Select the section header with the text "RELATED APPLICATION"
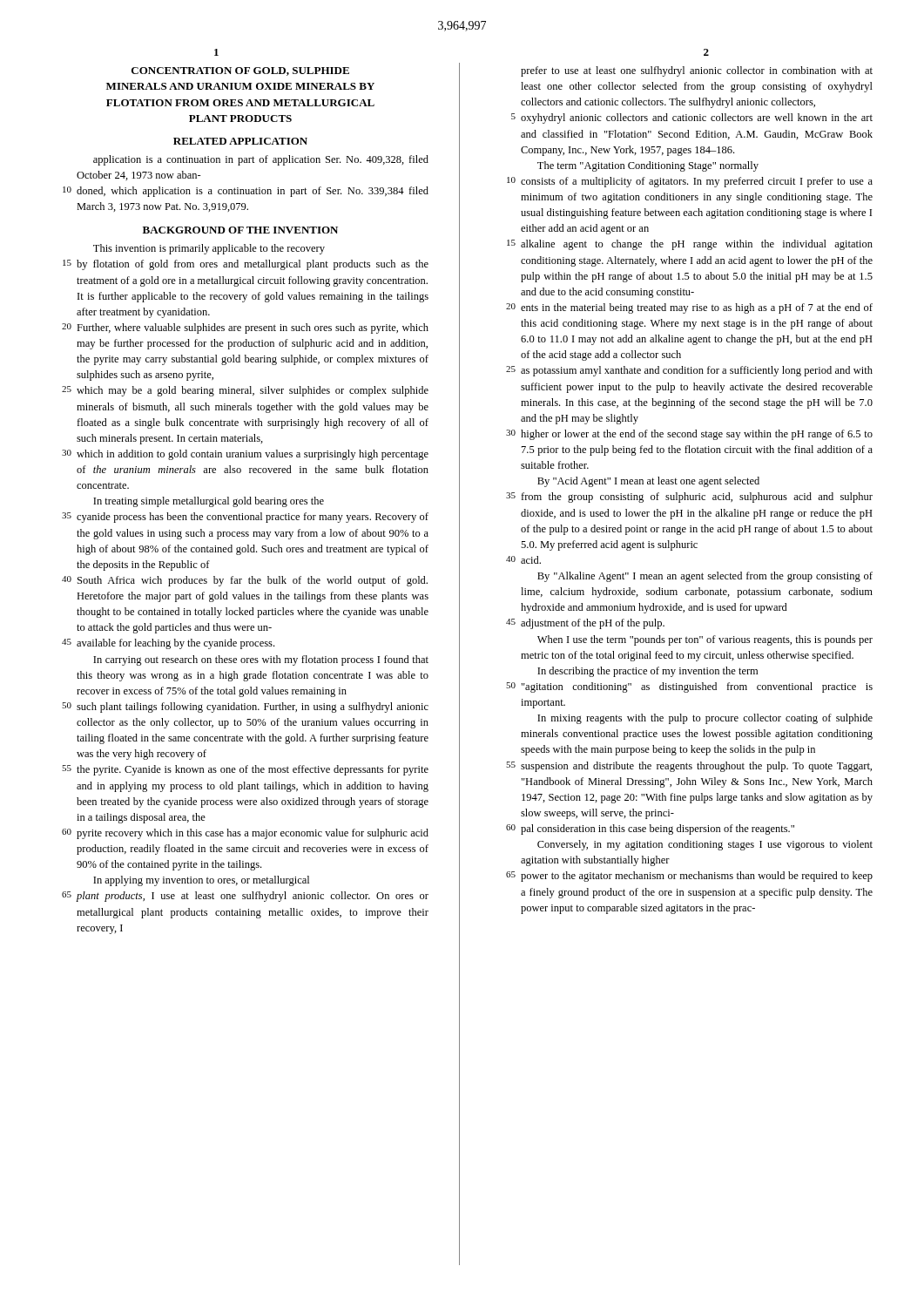The width and height of the screenshot is (924, 1307). pyautogui.click(x=240, y=141)
